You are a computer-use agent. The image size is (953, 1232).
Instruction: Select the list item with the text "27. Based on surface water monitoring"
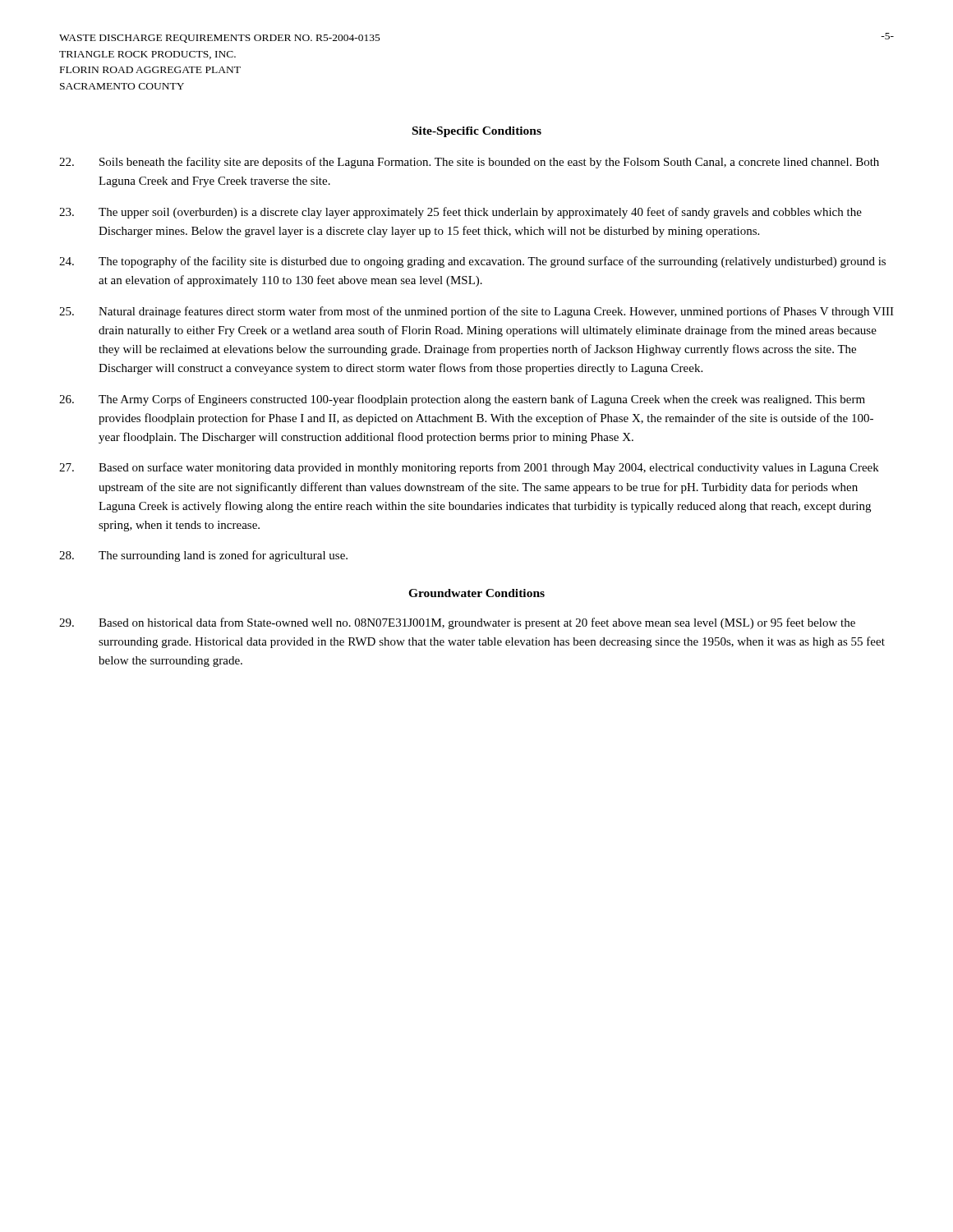coord(476,497)
